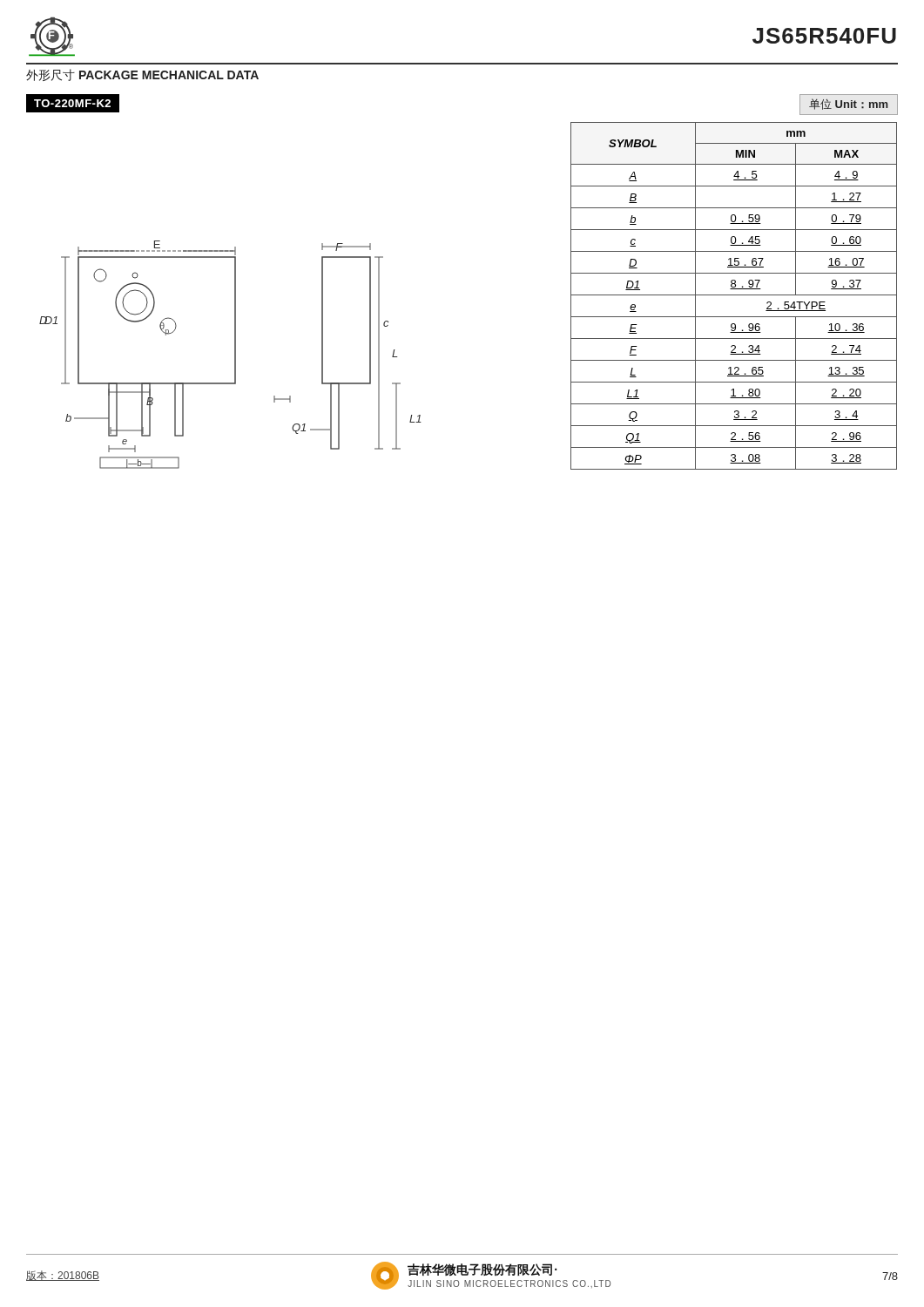The height and width of the screenshot is (1307, 924).
Task: Click on the logo
Action: (57, 37)
